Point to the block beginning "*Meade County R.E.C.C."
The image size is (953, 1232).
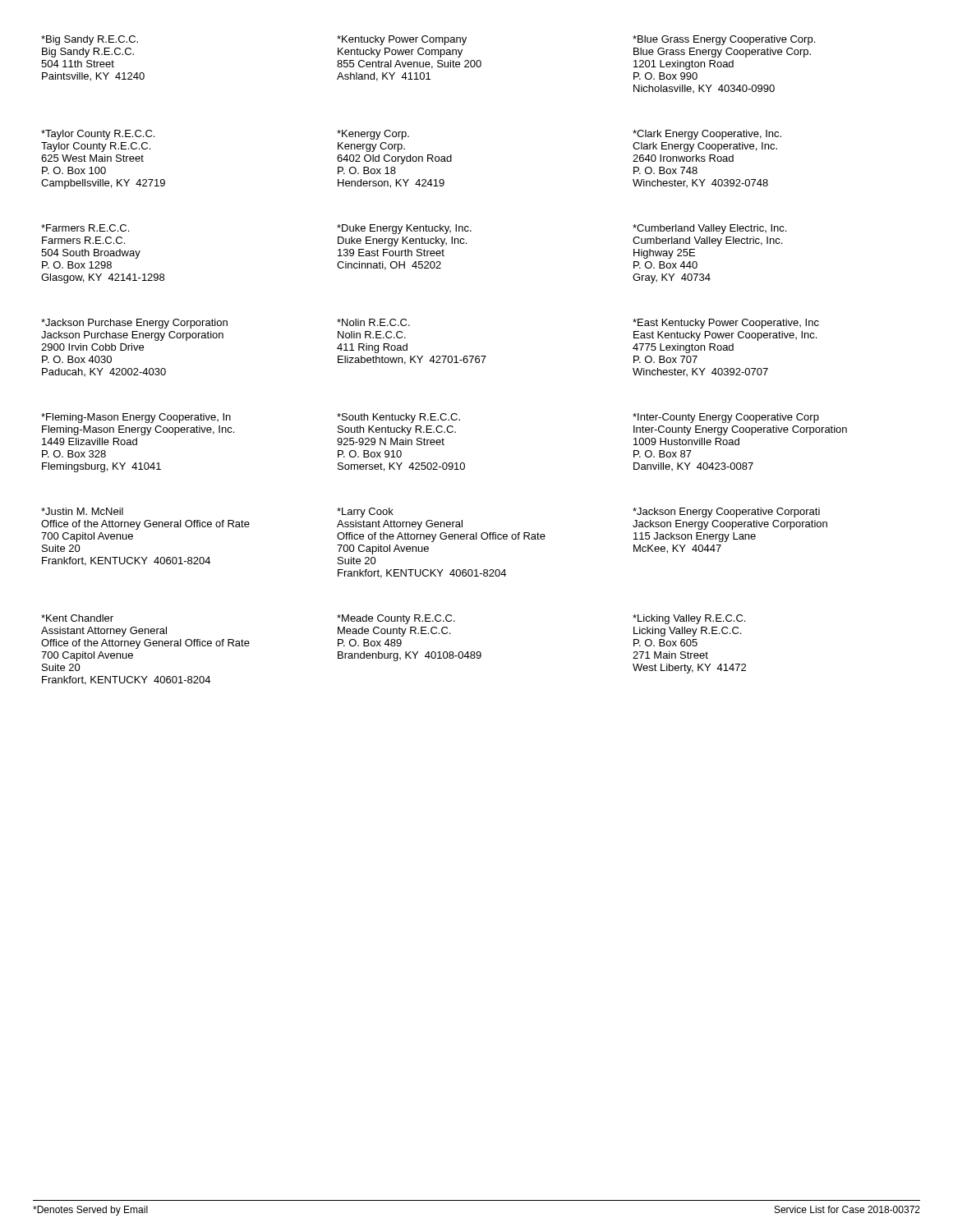tap(409, 637)
